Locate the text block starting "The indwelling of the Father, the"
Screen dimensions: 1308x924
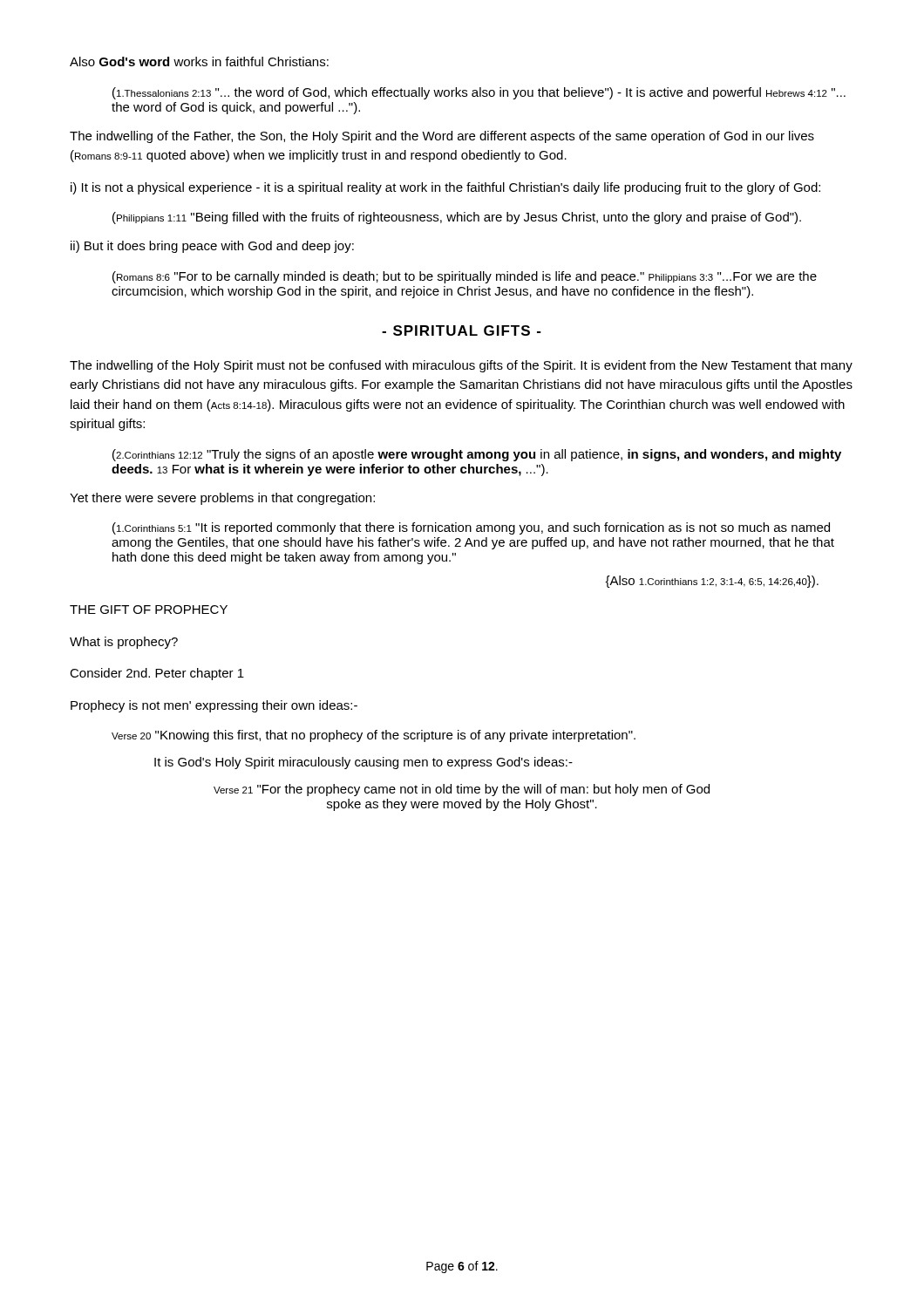tap(462, 146)
